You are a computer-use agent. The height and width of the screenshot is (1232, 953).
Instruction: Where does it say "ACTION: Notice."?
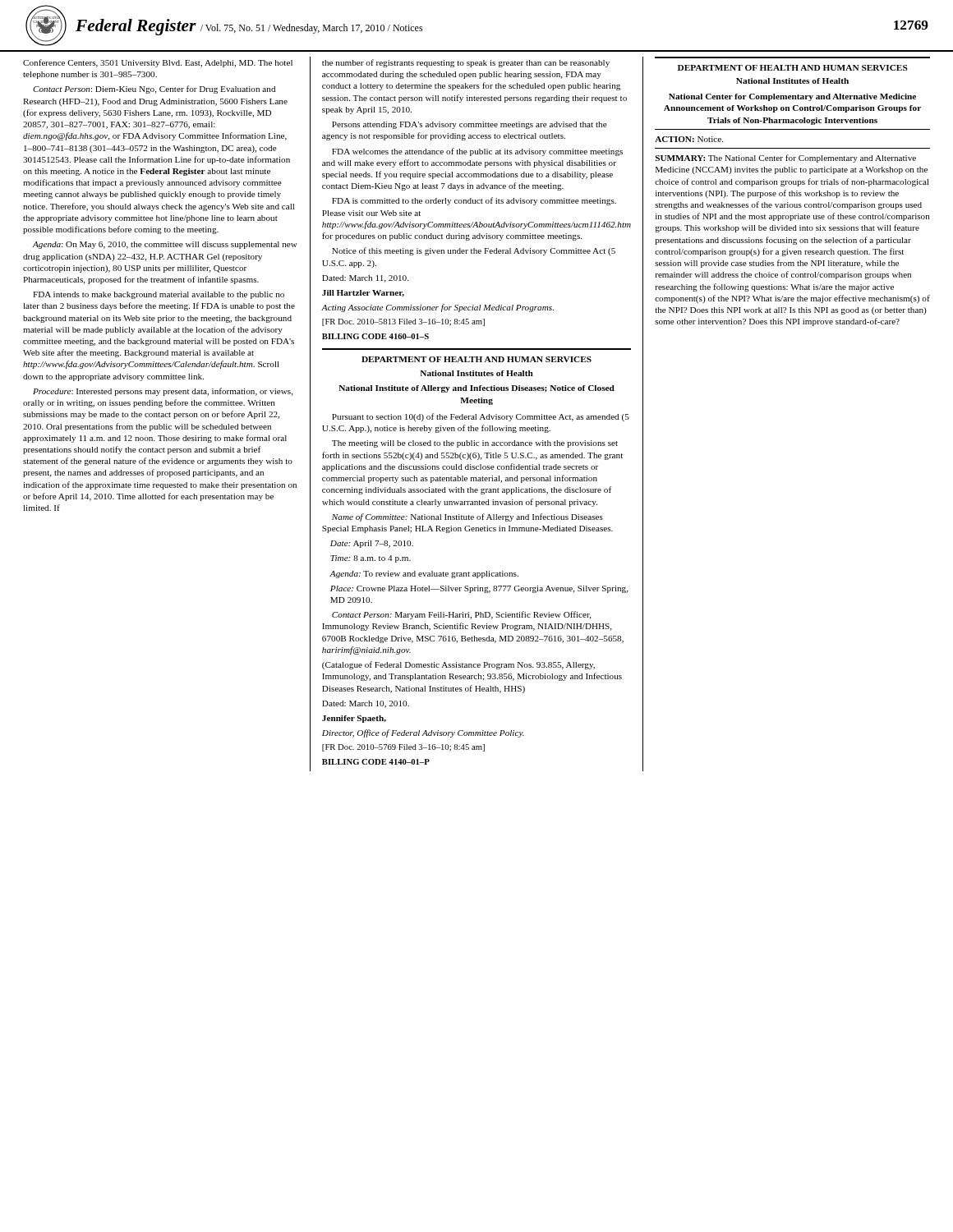pyautogui.click(x=689, y=139)
